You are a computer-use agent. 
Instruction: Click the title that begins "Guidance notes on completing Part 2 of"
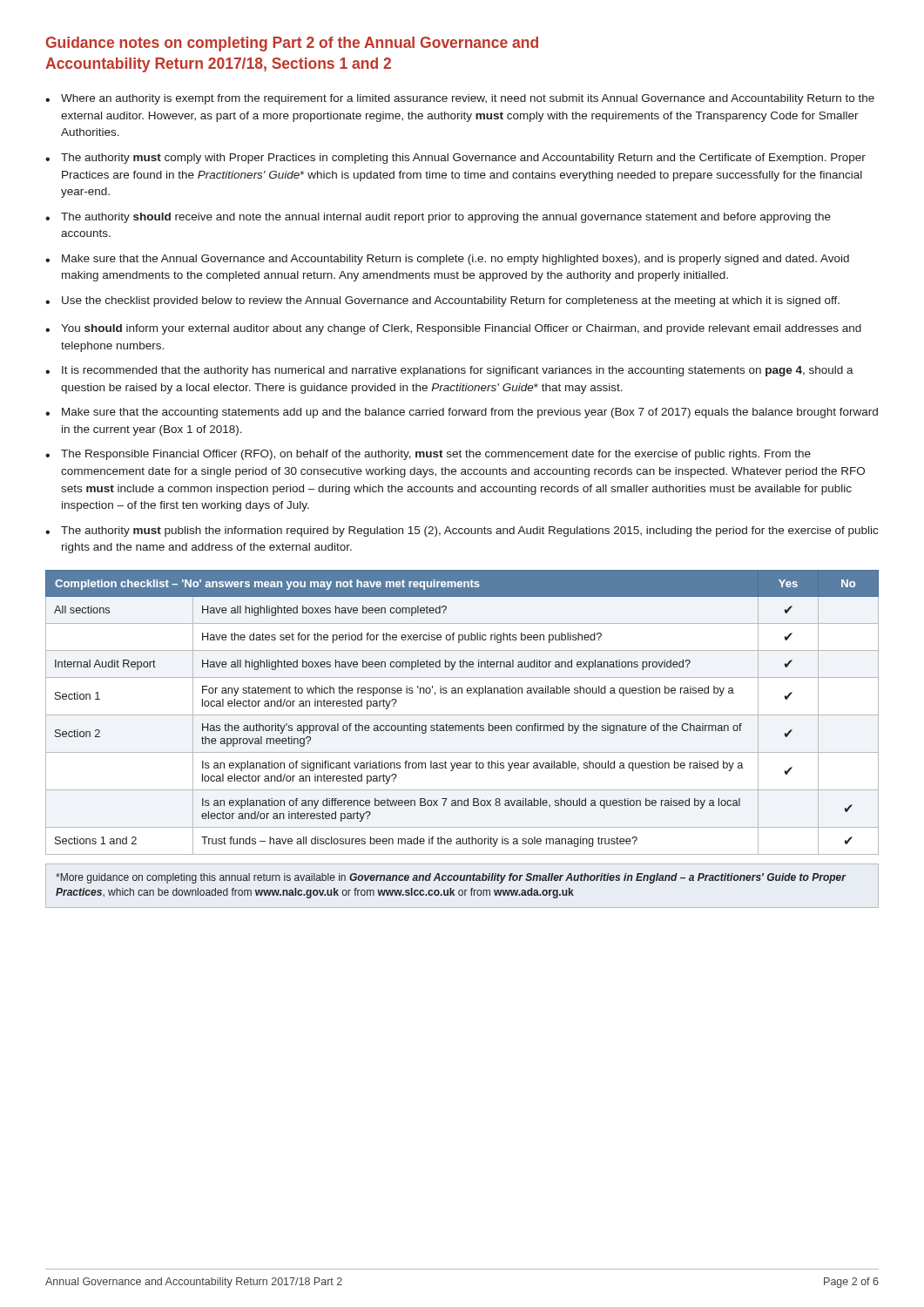pyautogui.click(x=292, y=54)
